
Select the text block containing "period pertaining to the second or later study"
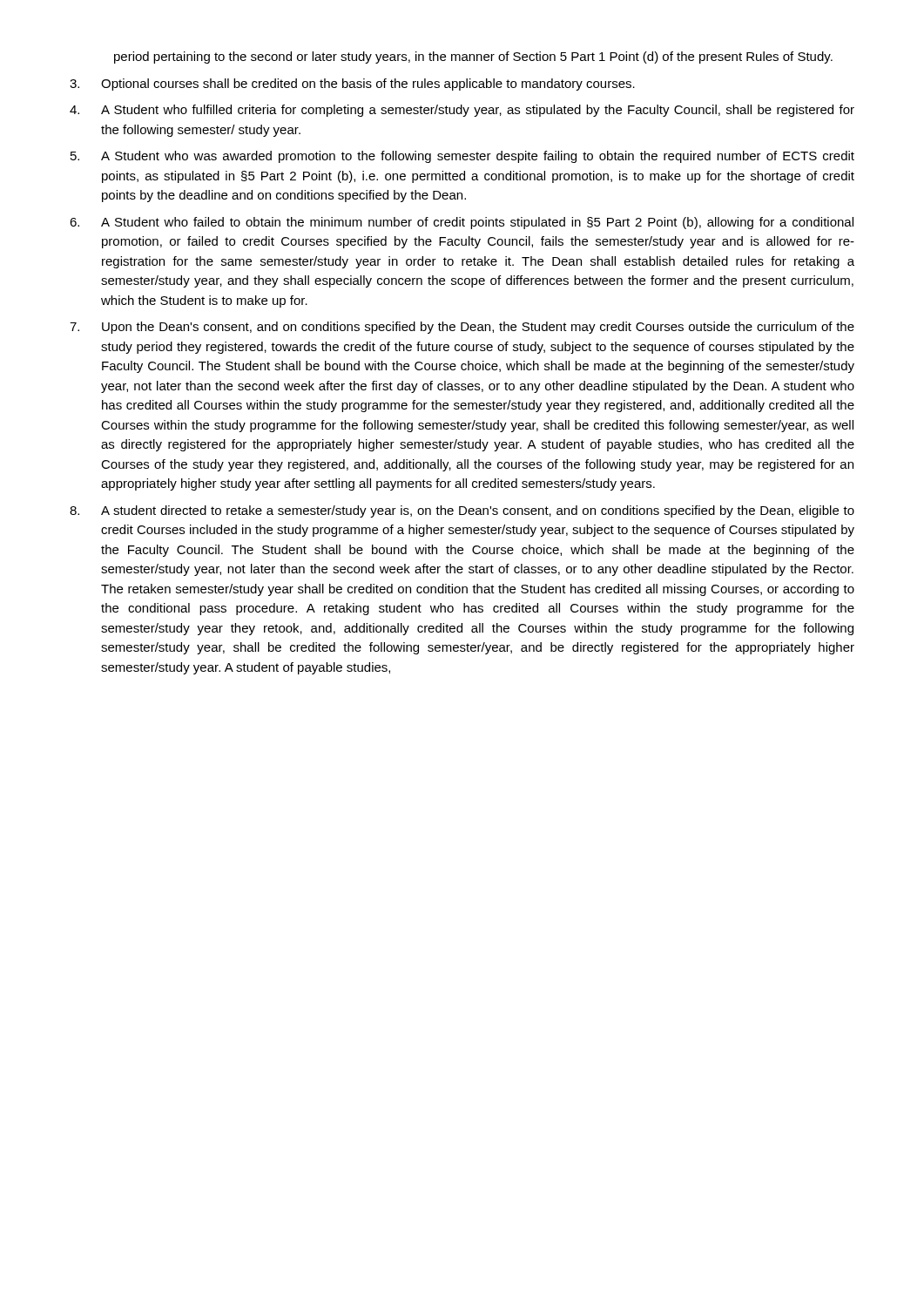pyautogui.click(x=473, y=56)
